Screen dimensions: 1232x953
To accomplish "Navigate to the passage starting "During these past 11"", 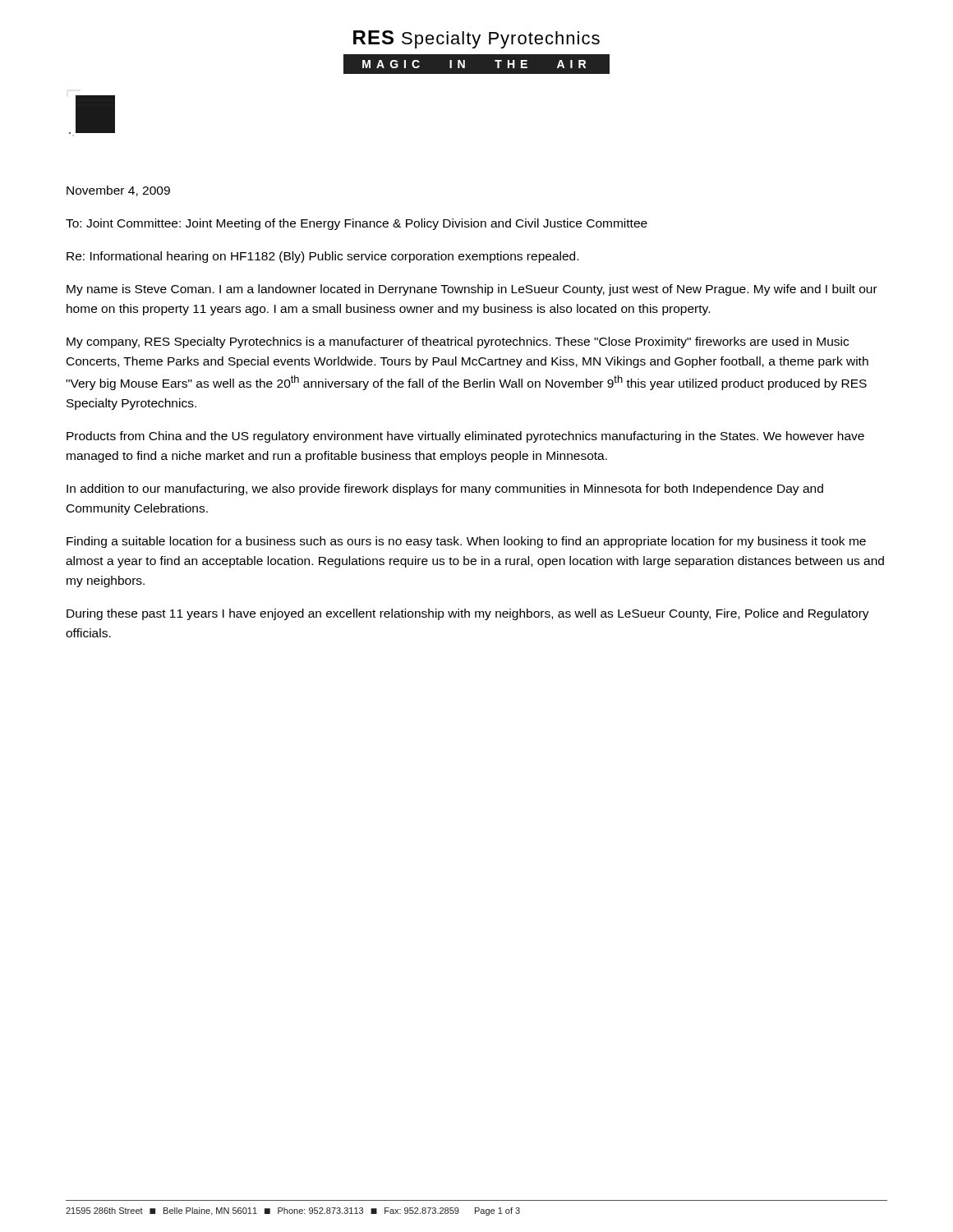I will pos(467,623).
